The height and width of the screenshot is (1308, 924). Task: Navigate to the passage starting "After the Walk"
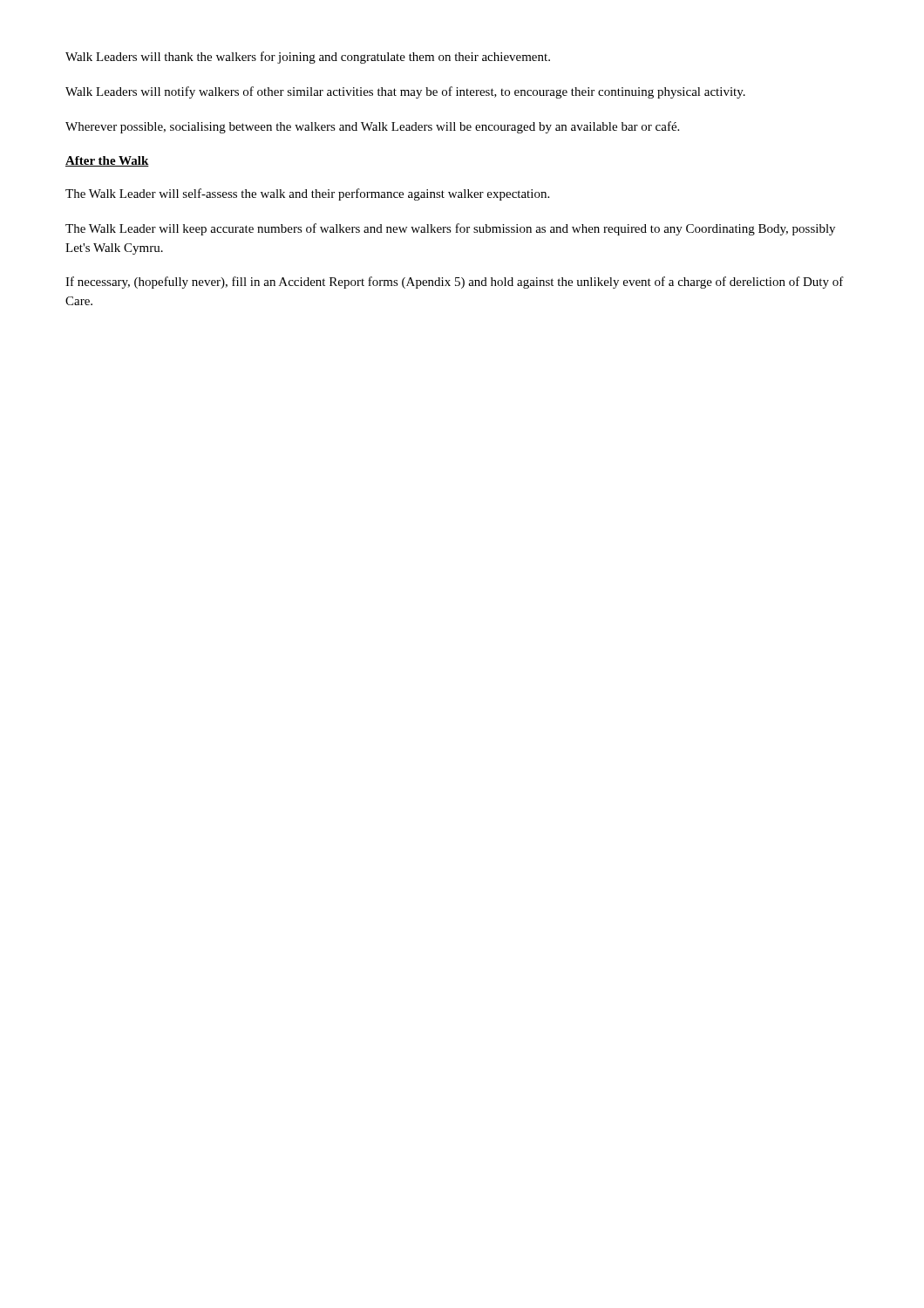click(107, 161)
